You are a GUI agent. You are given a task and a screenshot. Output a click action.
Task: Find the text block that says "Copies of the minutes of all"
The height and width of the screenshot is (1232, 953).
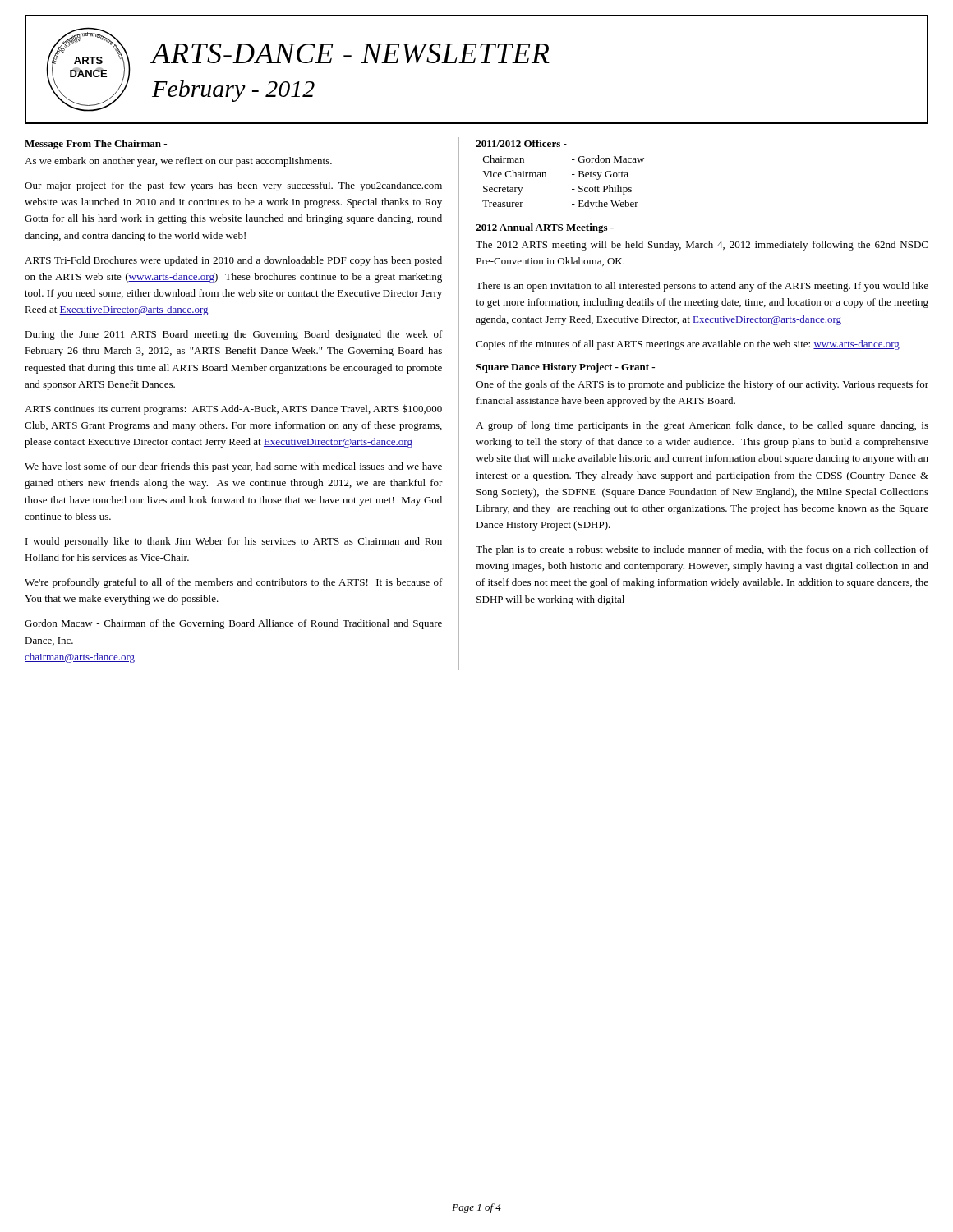click(688, 343)
